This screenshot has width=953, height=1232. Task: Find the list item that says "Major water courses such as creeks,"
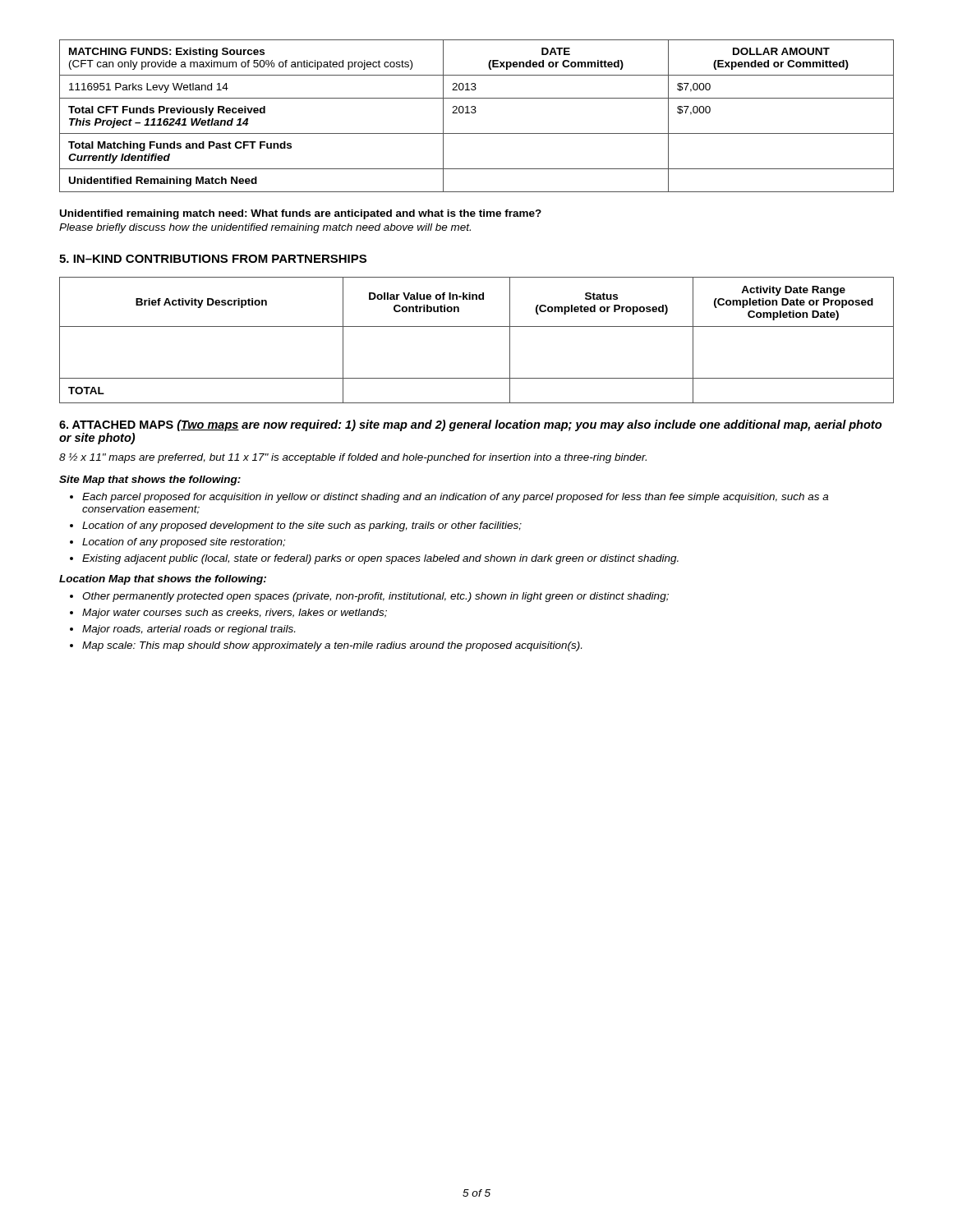coord(235,612)
